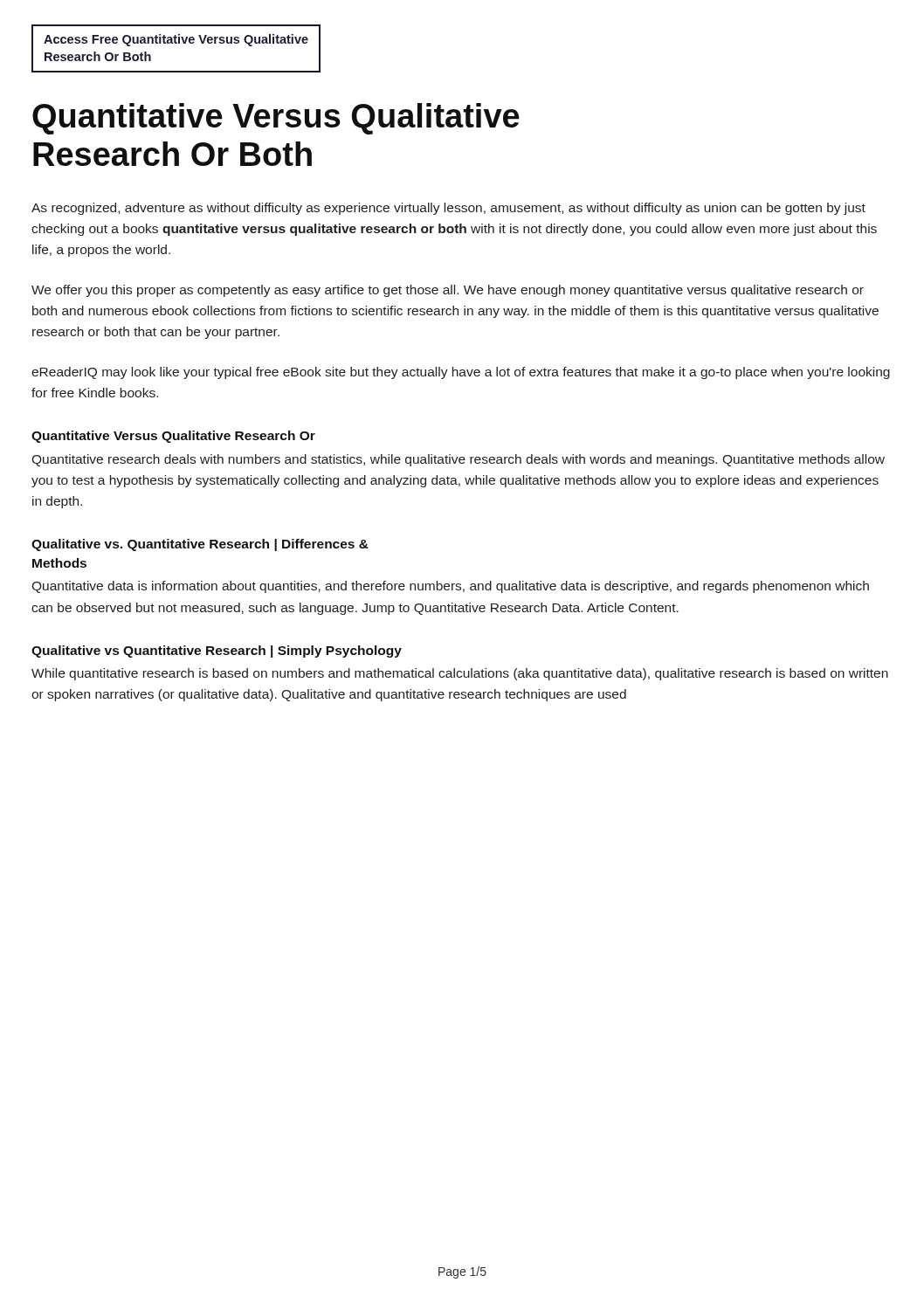Locate the text block that reads "While quantitative research is"
Viewport: 924px width, 1310px height.
460,684
